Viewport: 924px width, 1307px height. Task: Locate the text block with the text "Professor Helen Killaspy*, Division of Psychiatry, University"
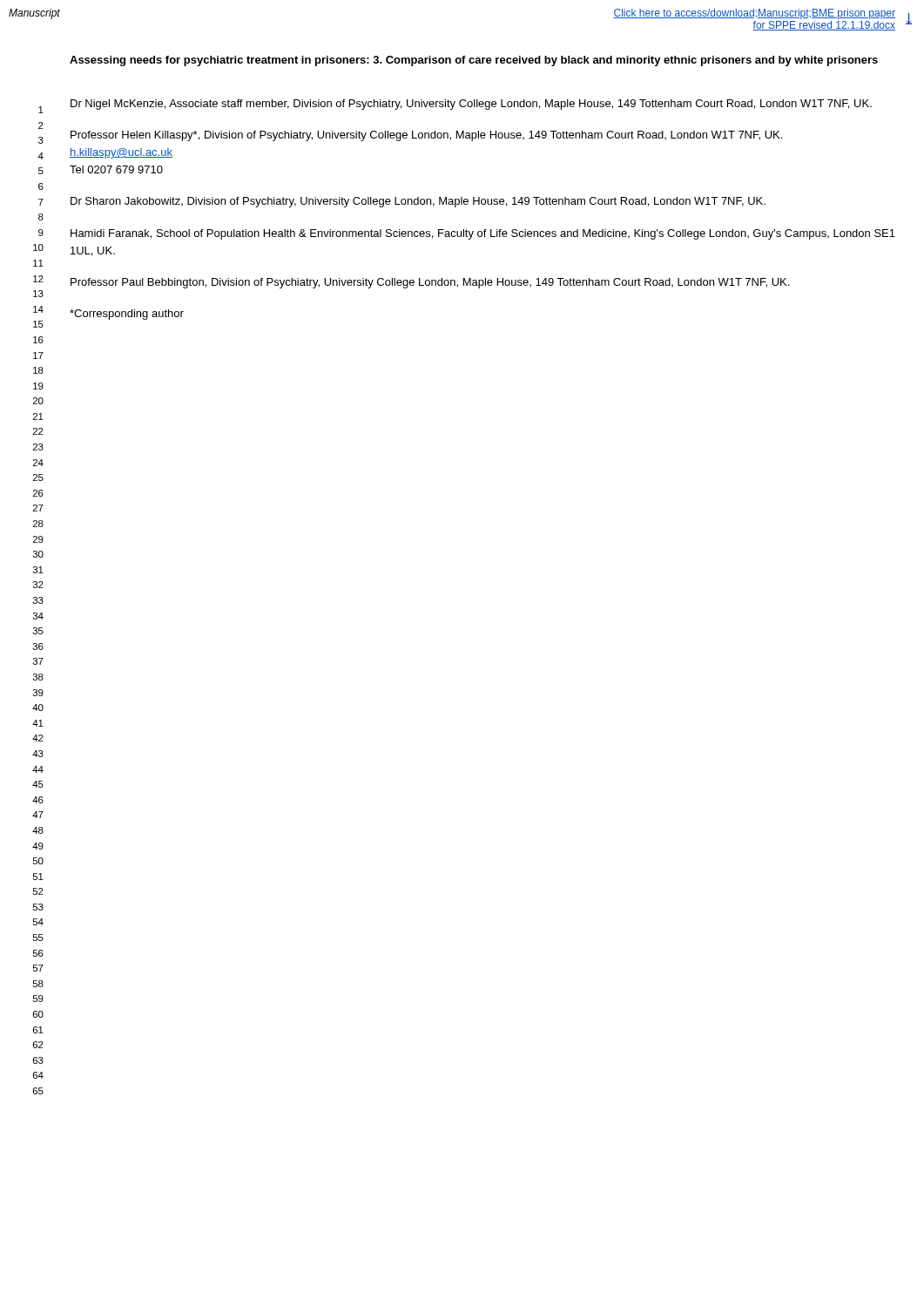tap(426, 136)
